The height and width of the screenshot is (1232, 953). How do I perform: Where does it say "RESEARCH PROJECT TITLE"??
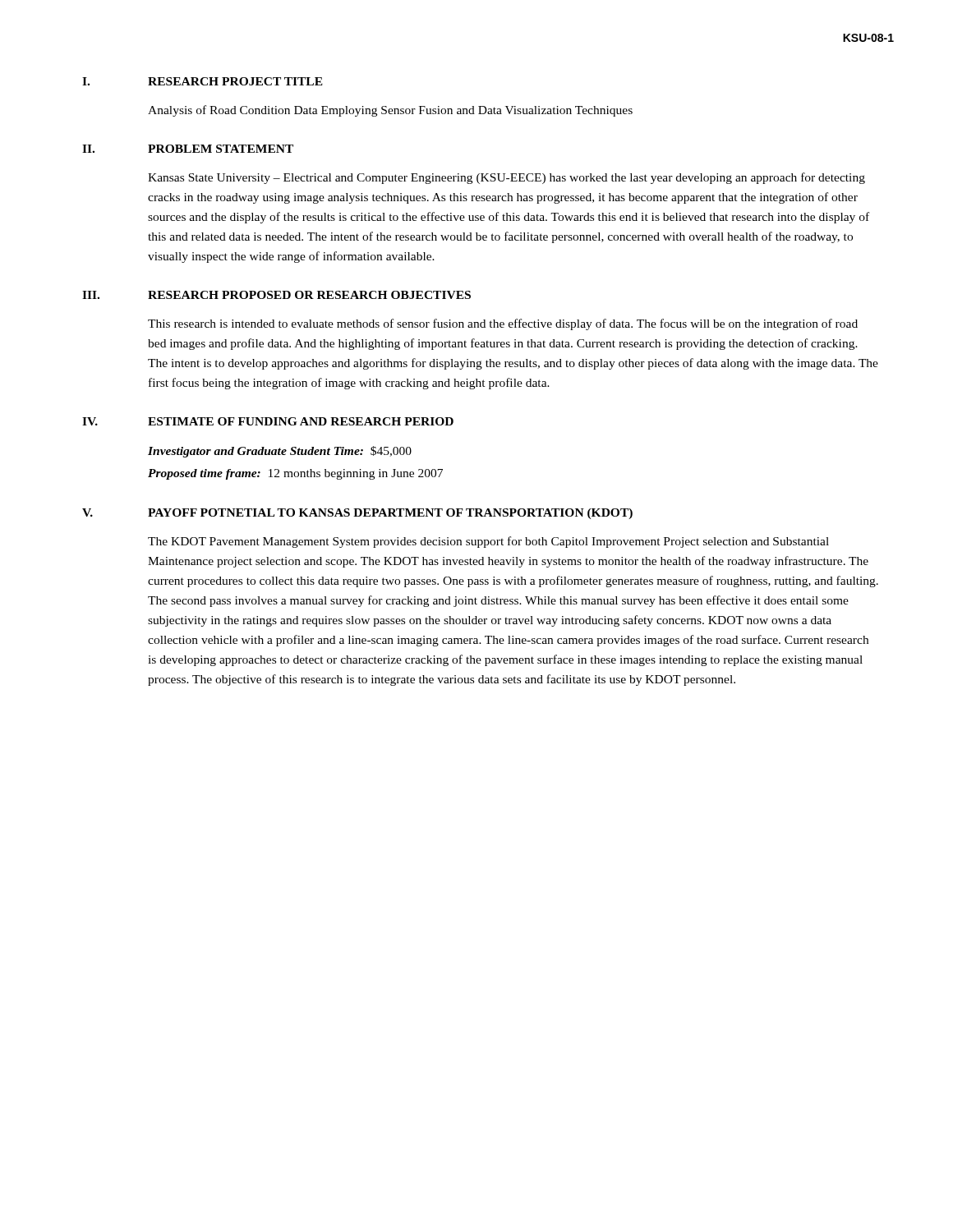(235, 81)
